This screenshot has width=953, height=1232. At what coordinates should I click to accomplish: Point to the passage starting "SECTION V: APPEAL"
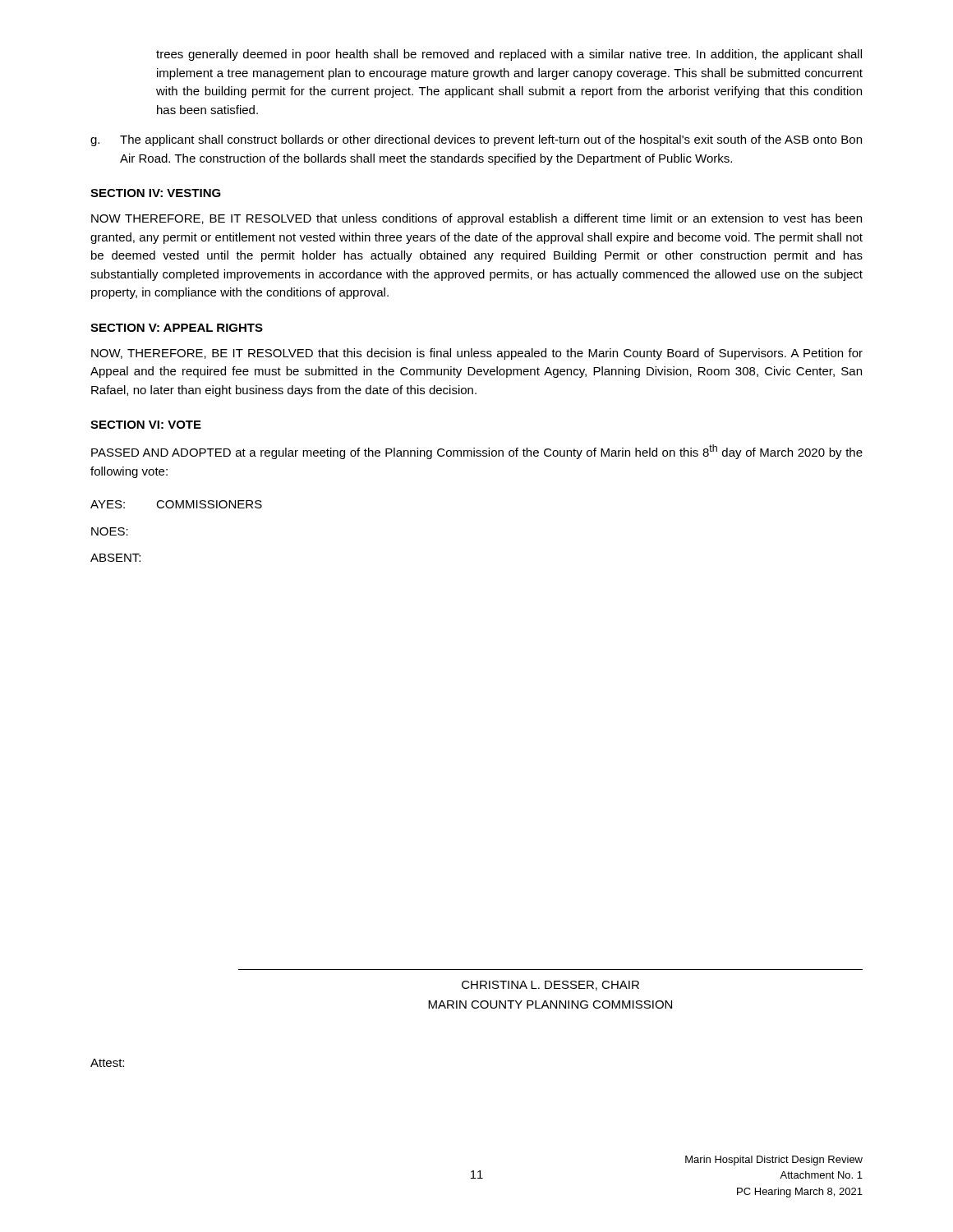[x=177, y=327]
